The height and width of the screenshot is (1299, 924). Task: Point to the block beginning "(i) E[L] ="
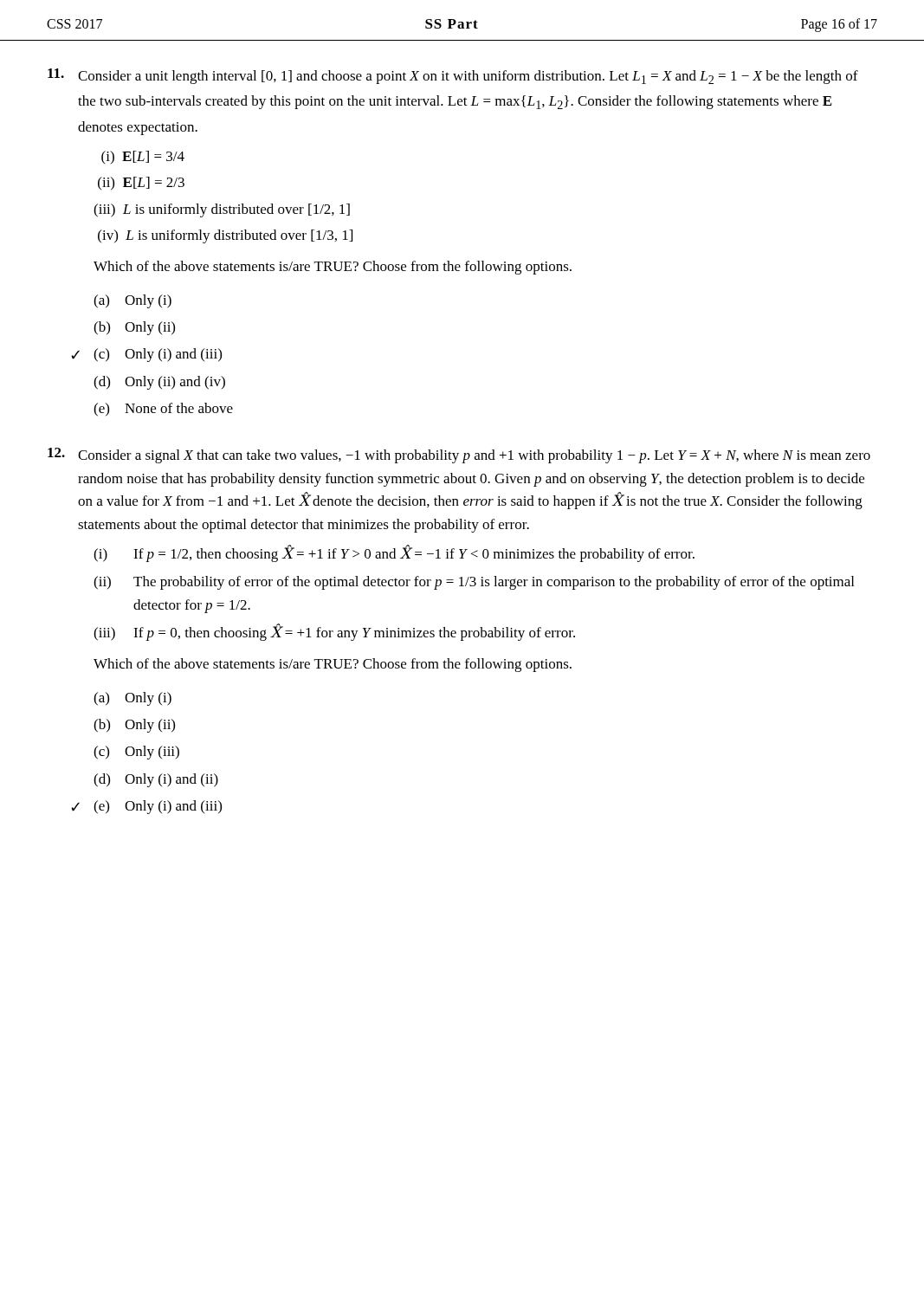139,156
